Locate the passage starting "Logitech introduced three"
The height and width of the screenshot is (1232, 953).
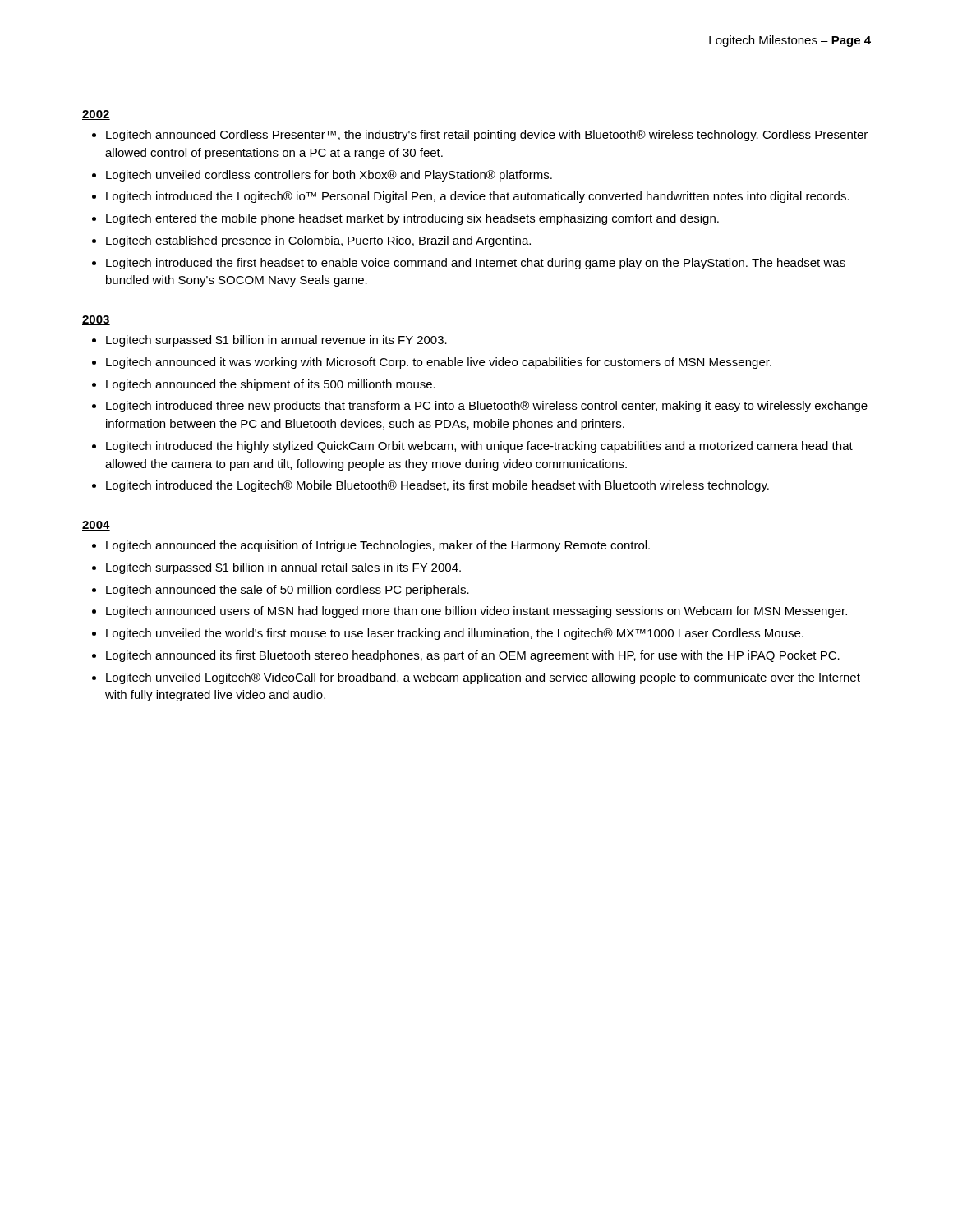(486, 414)
